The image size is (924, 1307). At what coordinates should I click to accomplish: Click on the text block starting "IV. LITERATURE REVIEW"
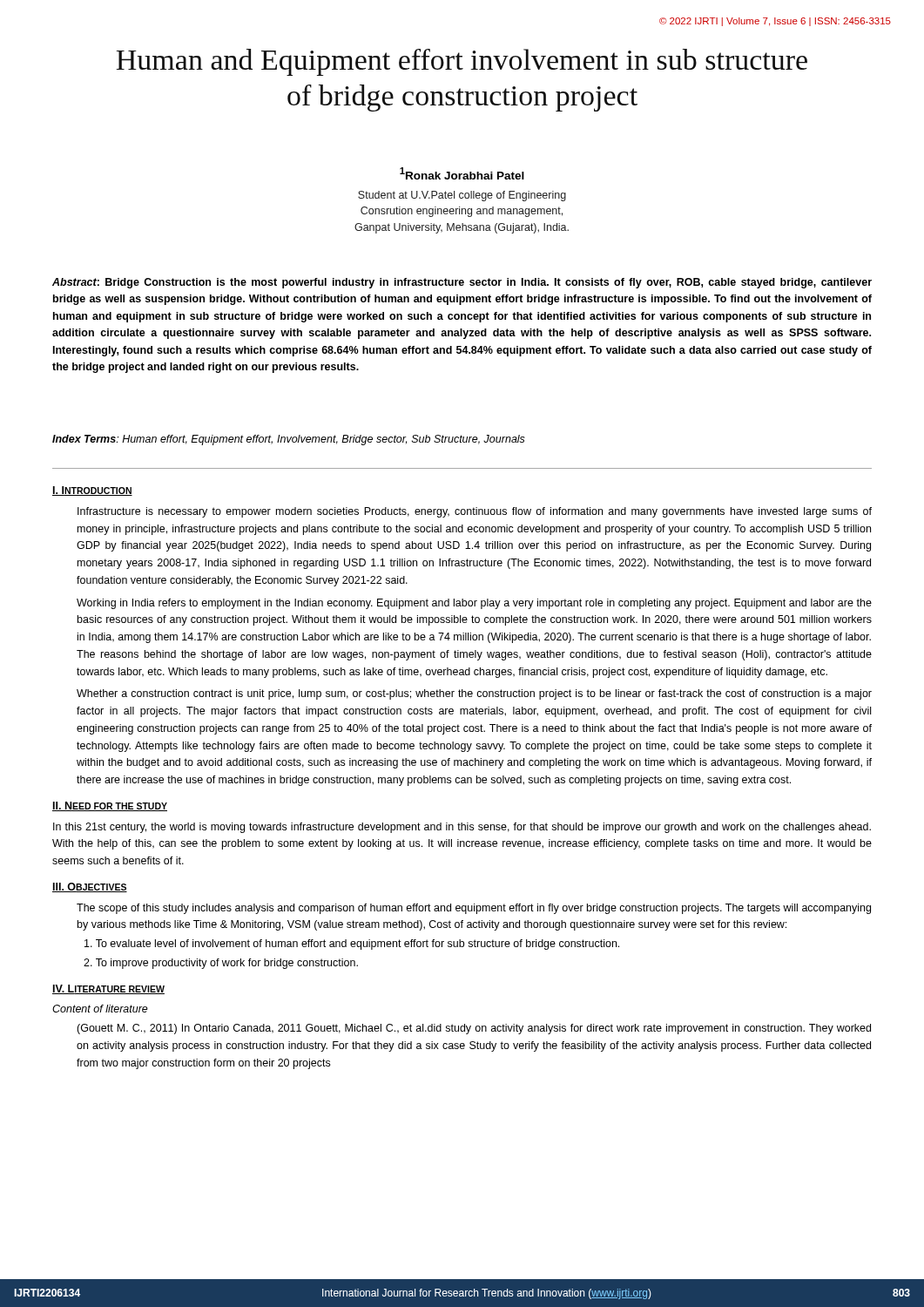108,989
